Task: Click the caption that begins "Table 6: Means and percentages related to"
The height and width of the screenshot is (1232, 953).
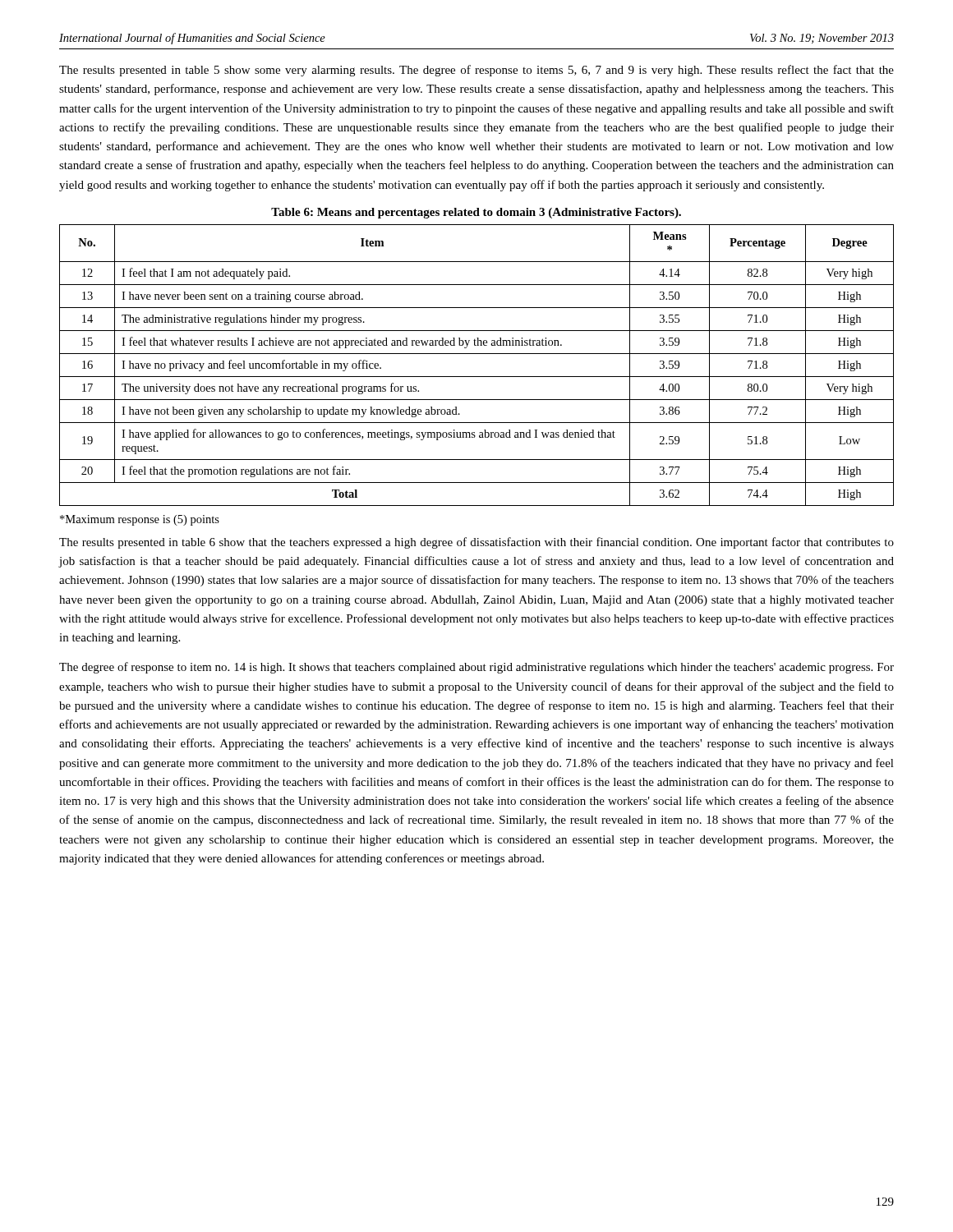Action: pyautogui.click(x=476, y=212)
